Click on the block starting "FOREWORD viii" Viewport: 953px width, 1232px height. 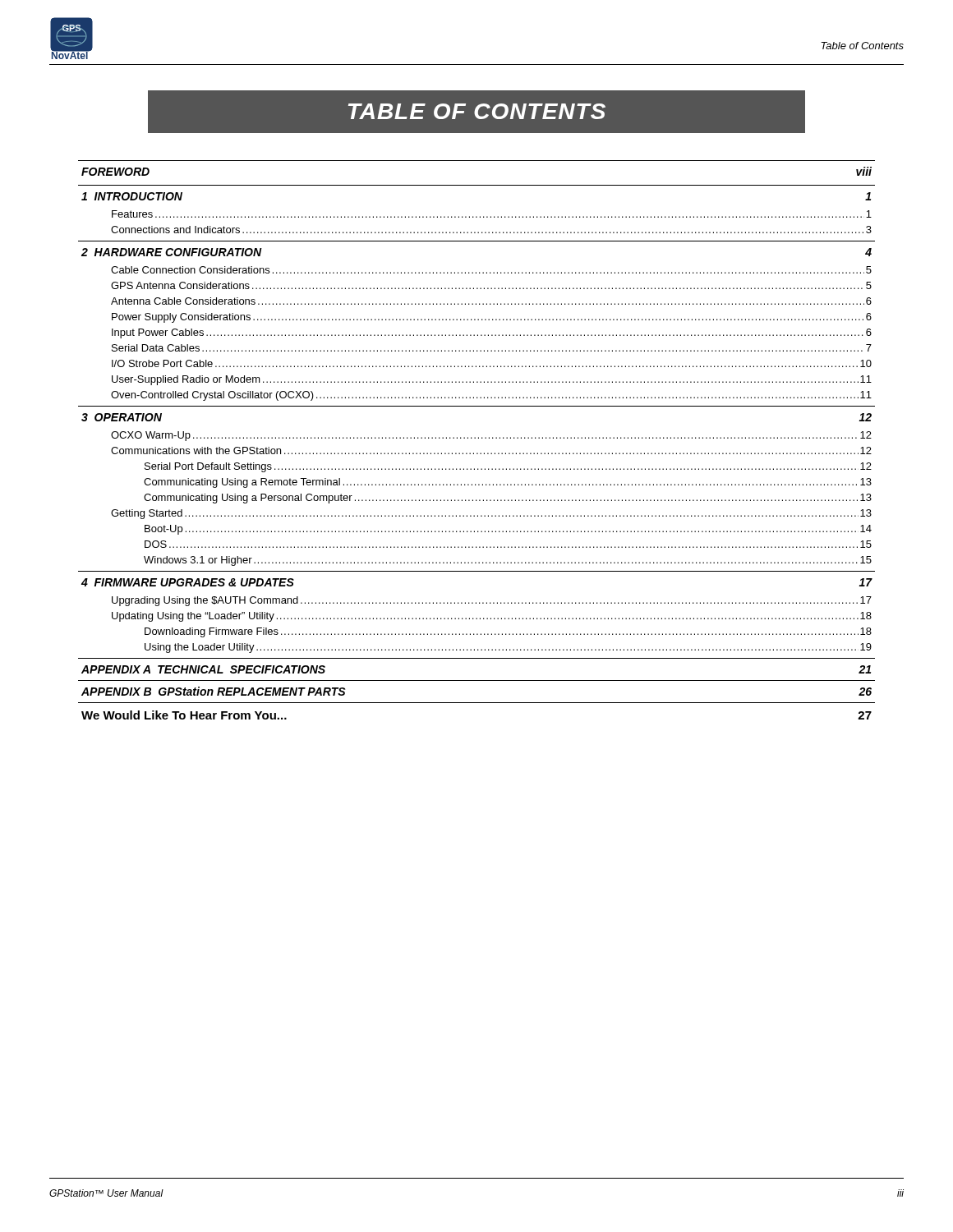pos(476,172)
